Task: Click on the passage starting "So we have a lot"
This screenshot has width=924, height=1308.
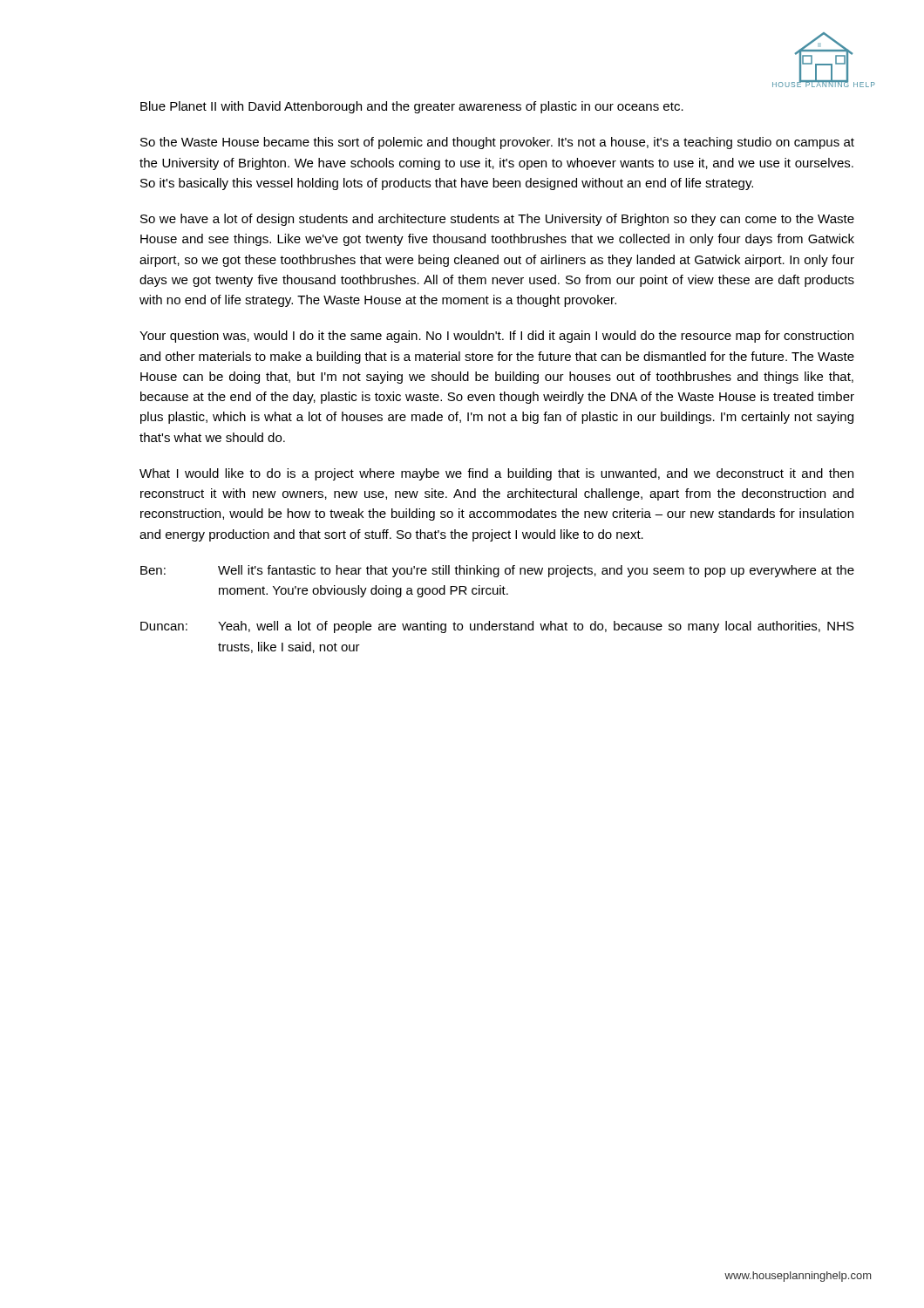Action: (497, 259)
